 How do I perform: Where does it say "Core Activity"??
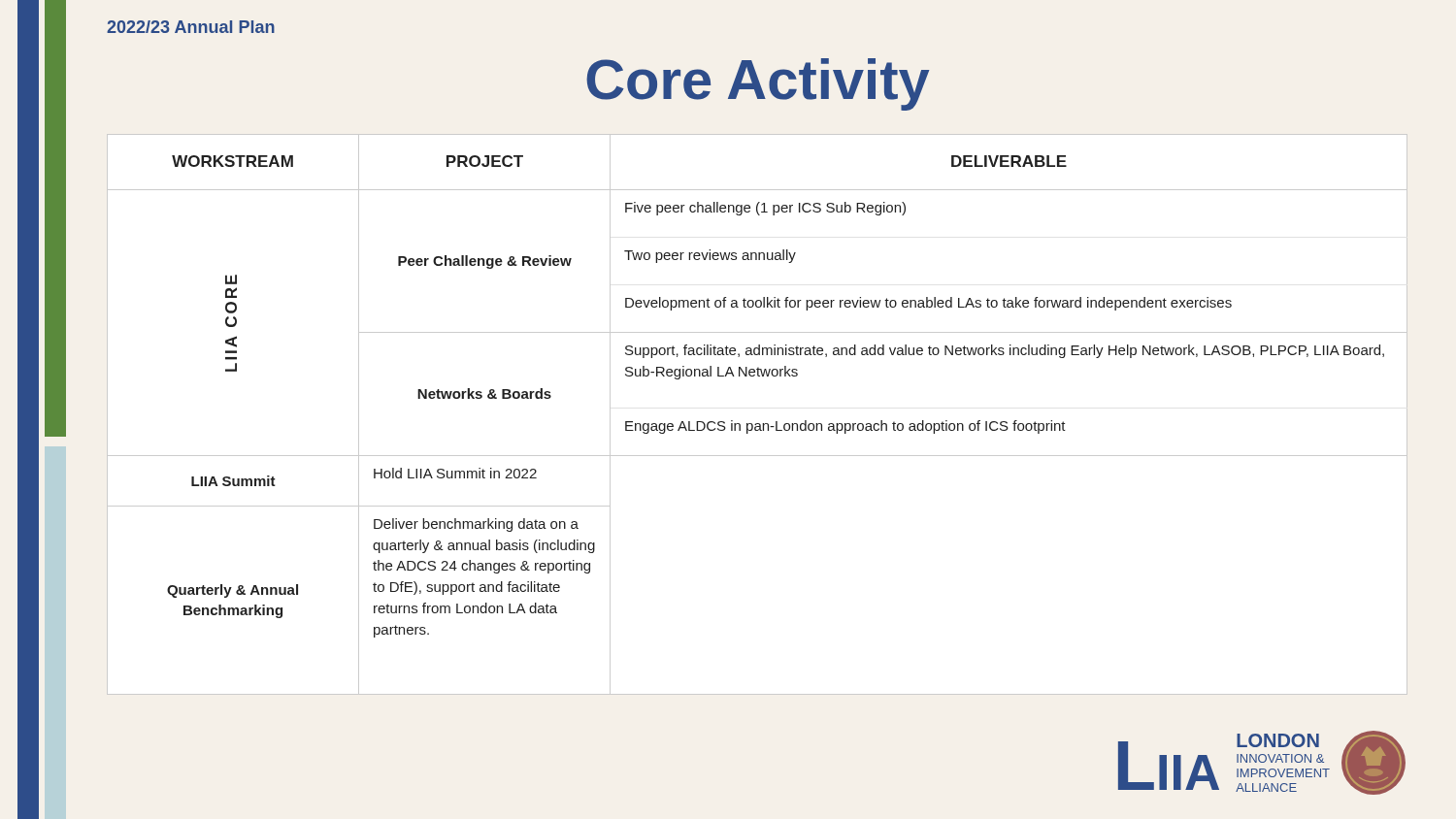click(x=757, y=79)
